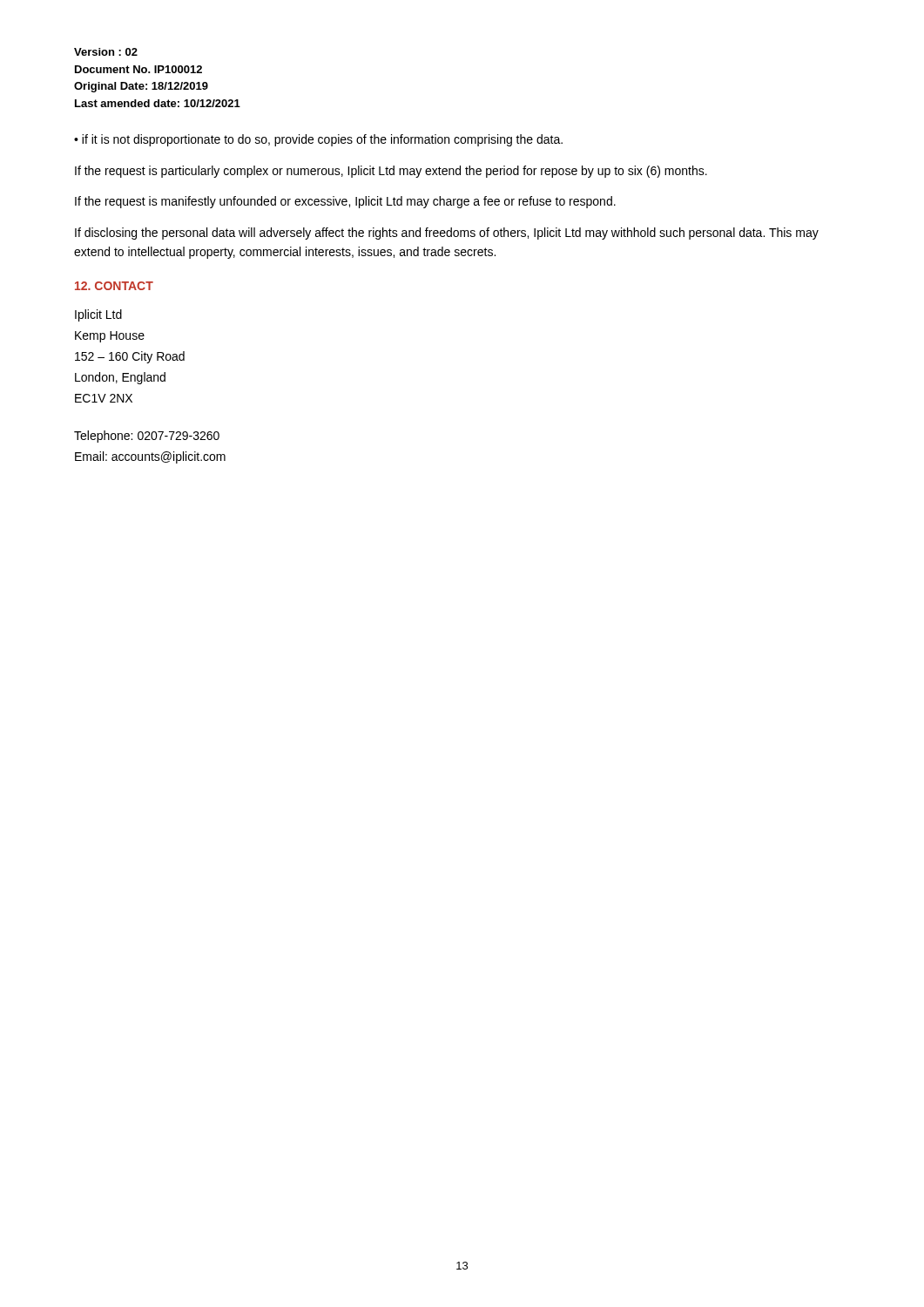This screenshot has height=1307, width=924.
Task: Point to the text starting "If disclosing the personal data will"
Action: pos(446,242)
